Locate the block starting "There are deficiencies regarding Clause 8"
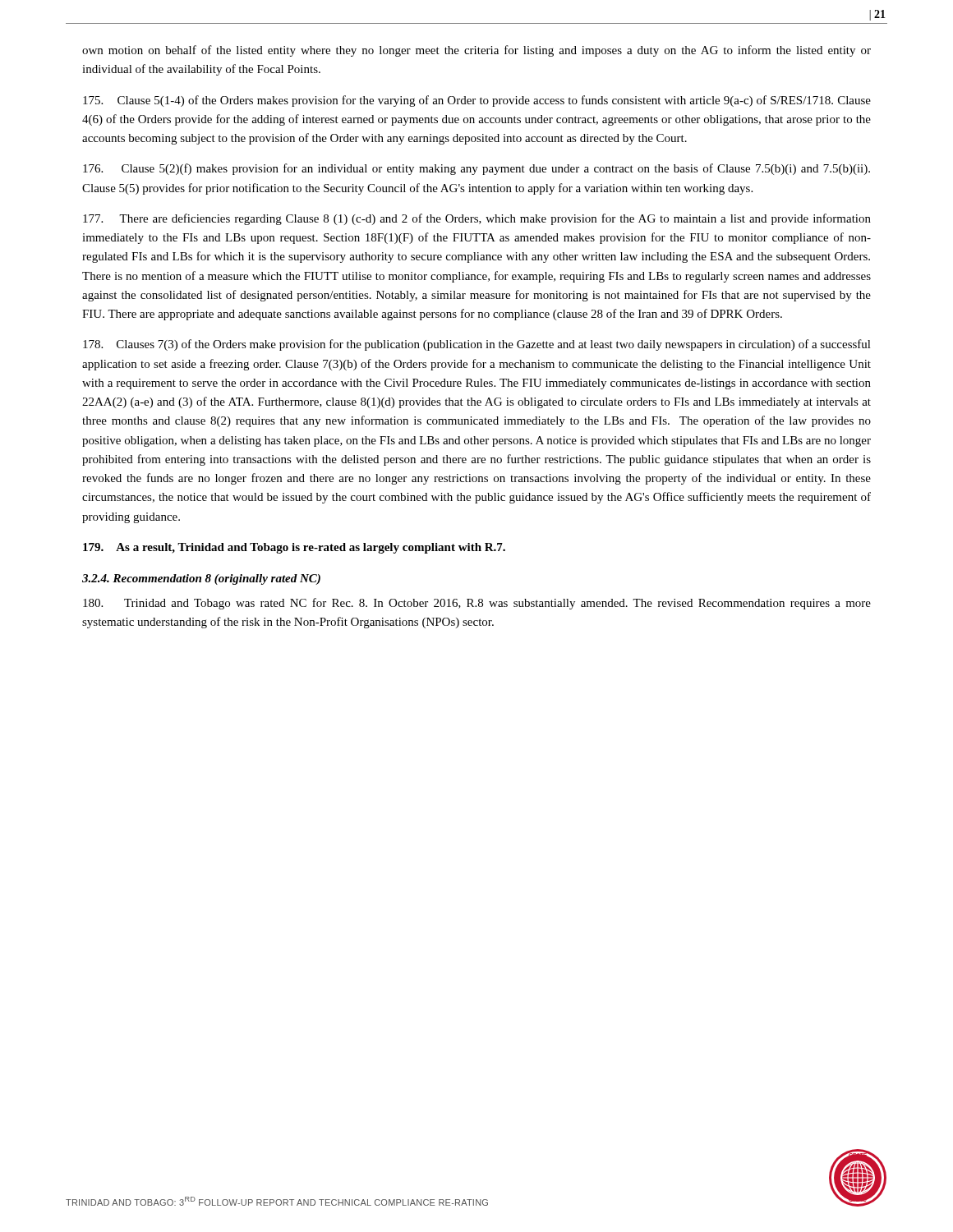This screenshot has width=953, height=1232. tap(476, 266)
